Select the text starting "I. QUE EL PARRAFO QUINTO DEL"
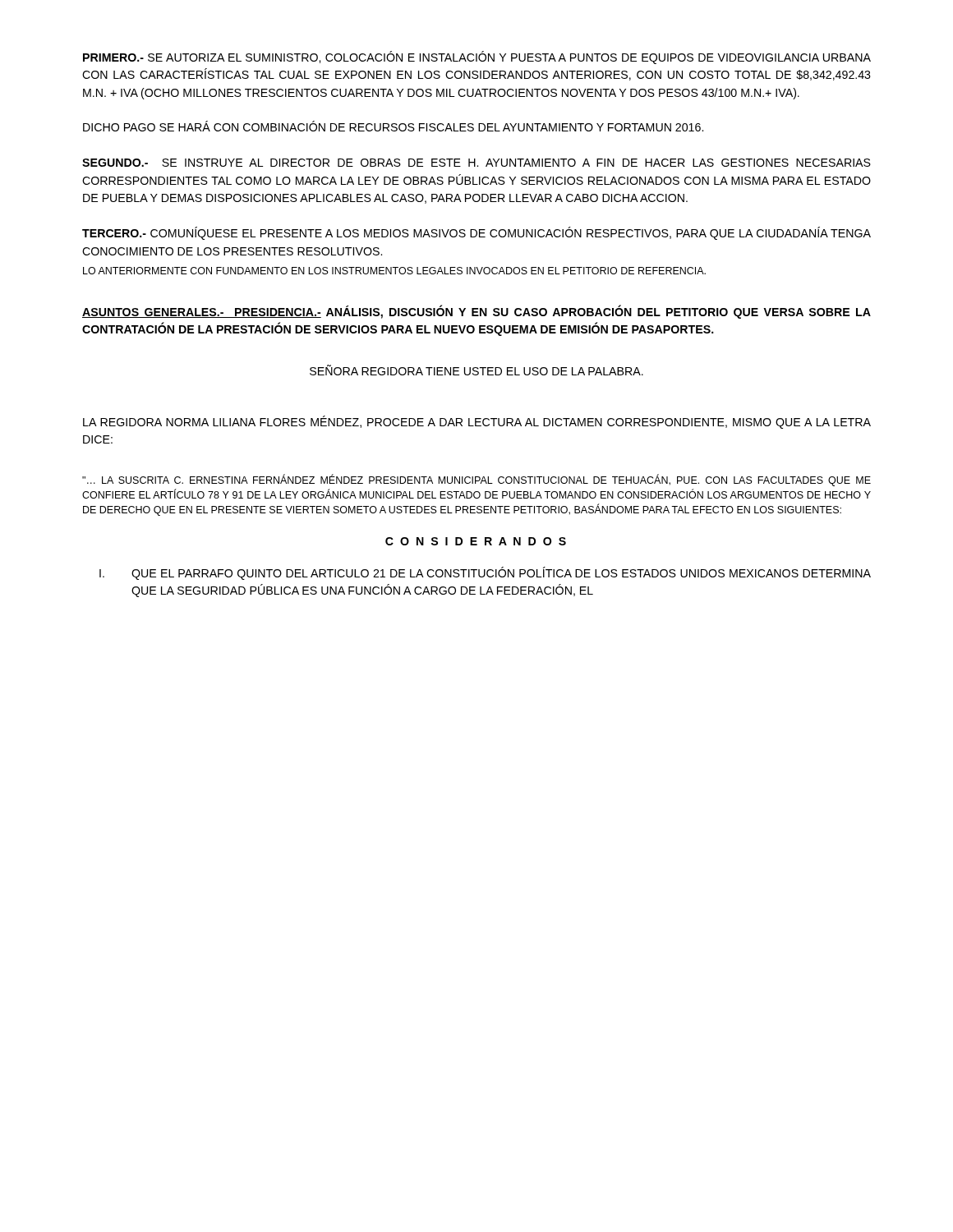The height and width of the screenshot is (1232, 953). tap(476, 582)
